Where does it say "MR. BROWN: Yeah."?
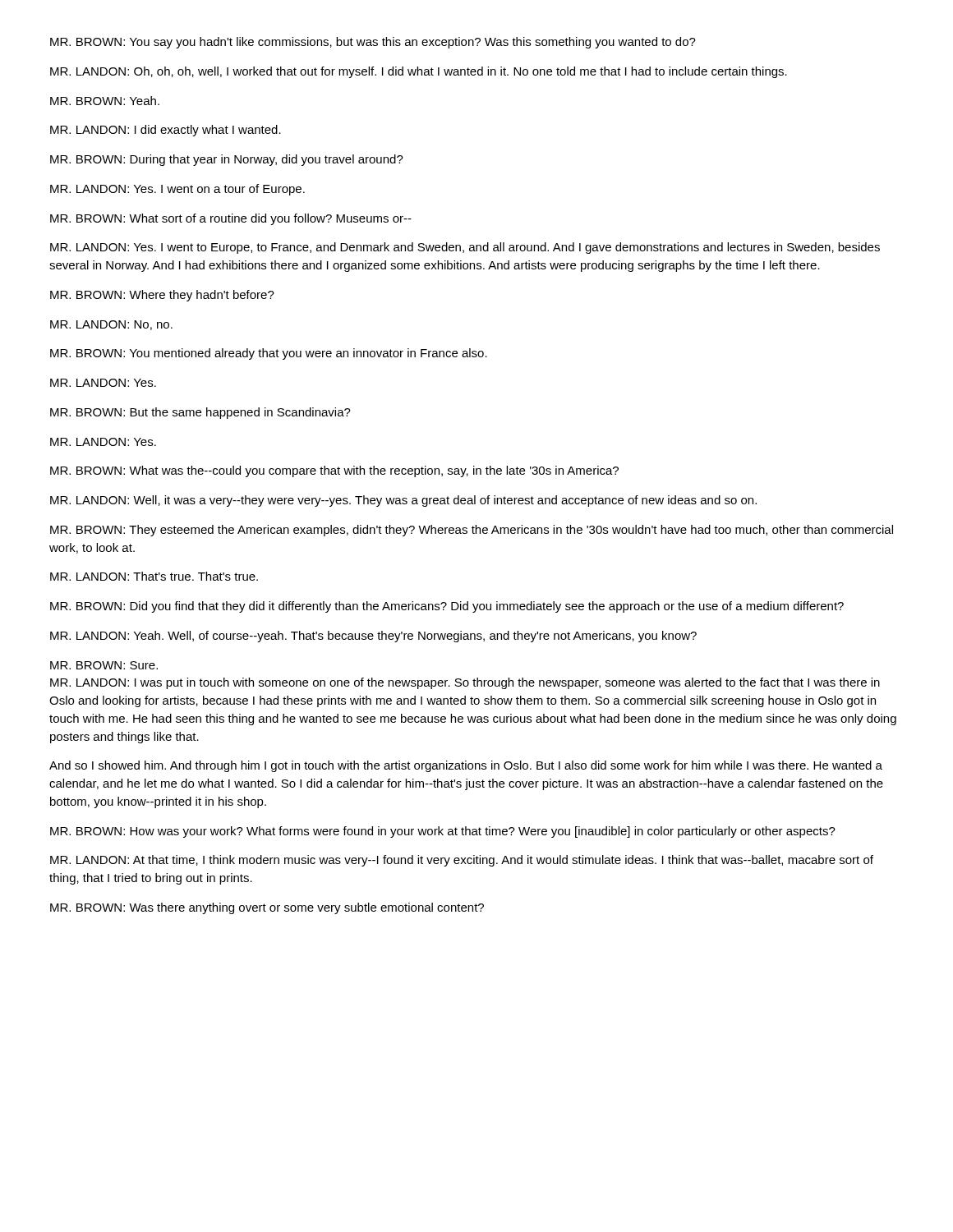 105,100
